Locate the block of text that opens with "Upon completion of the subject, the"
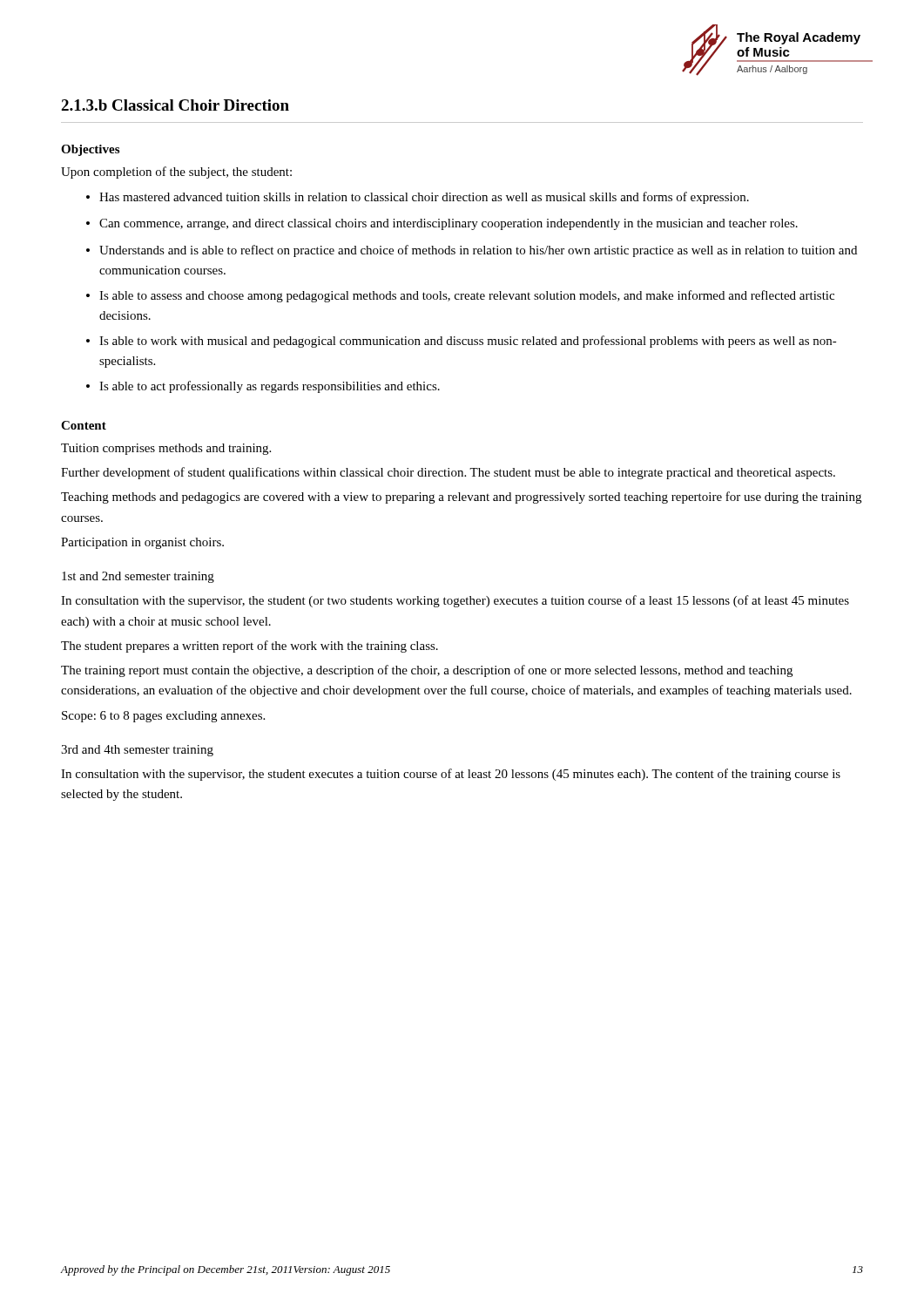 (177, 172)
